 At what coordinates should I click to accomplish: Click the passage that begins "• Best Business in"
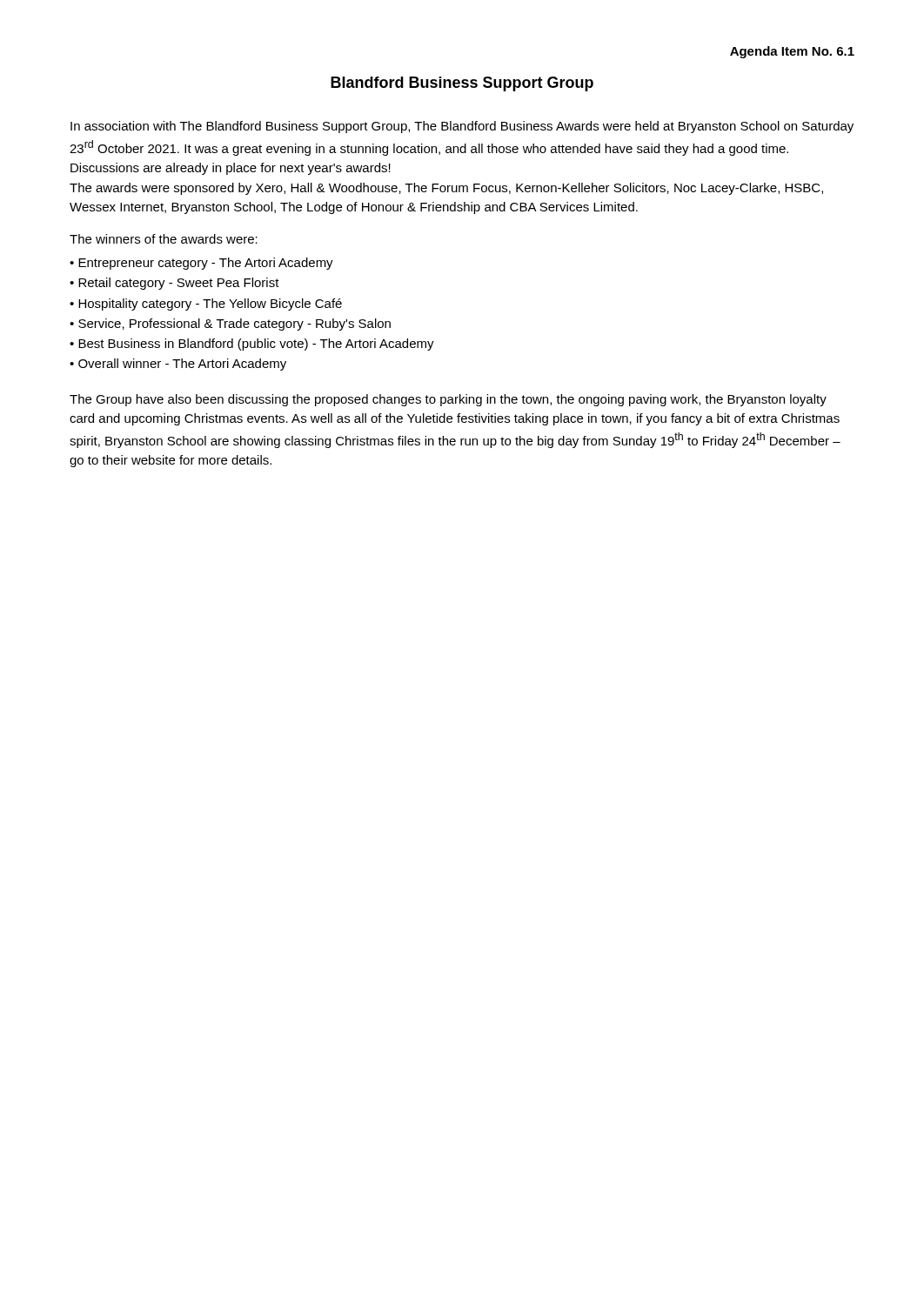click(252, 345)
